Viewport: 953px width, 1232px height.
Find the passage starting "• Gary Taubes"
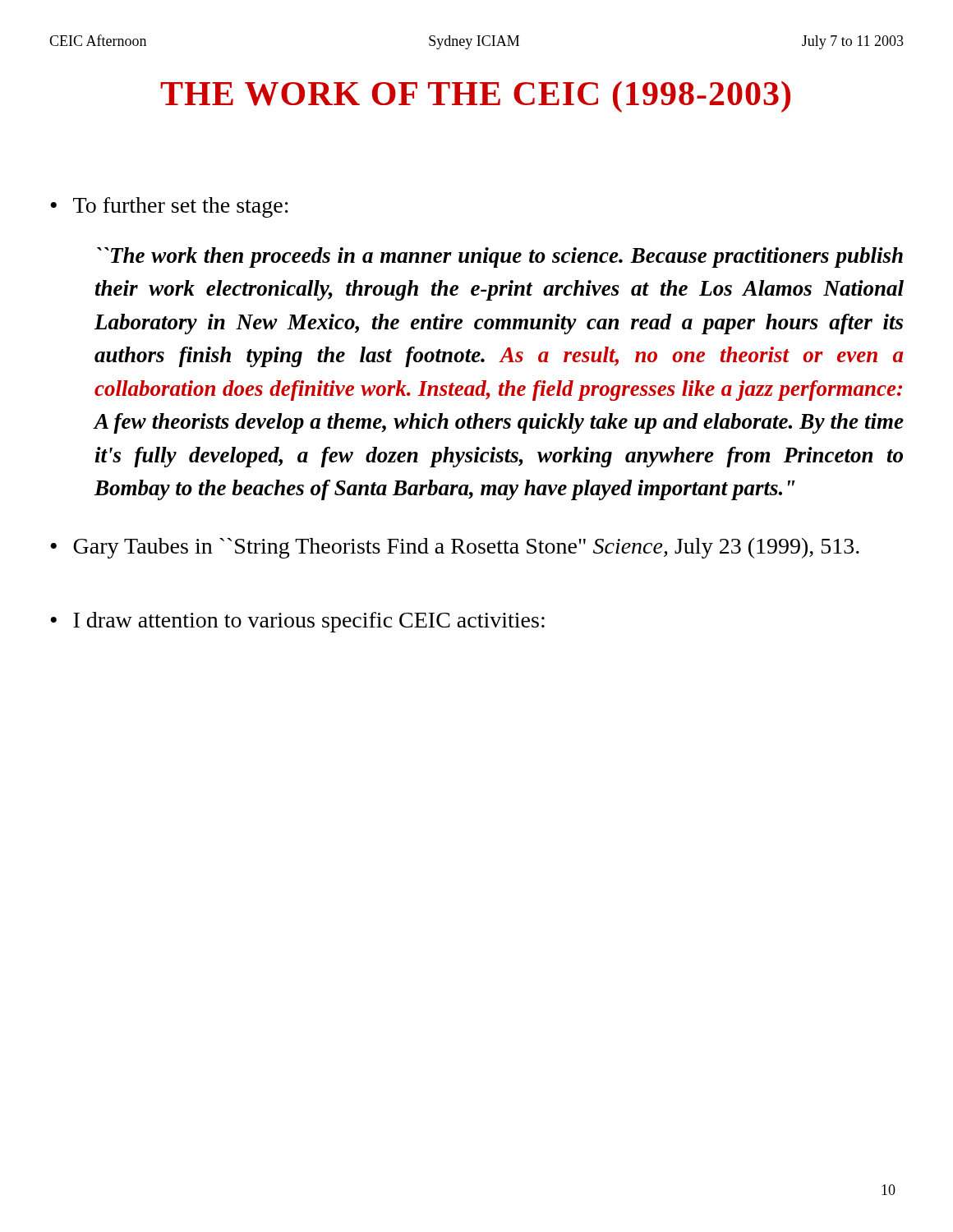pos(455,546)
